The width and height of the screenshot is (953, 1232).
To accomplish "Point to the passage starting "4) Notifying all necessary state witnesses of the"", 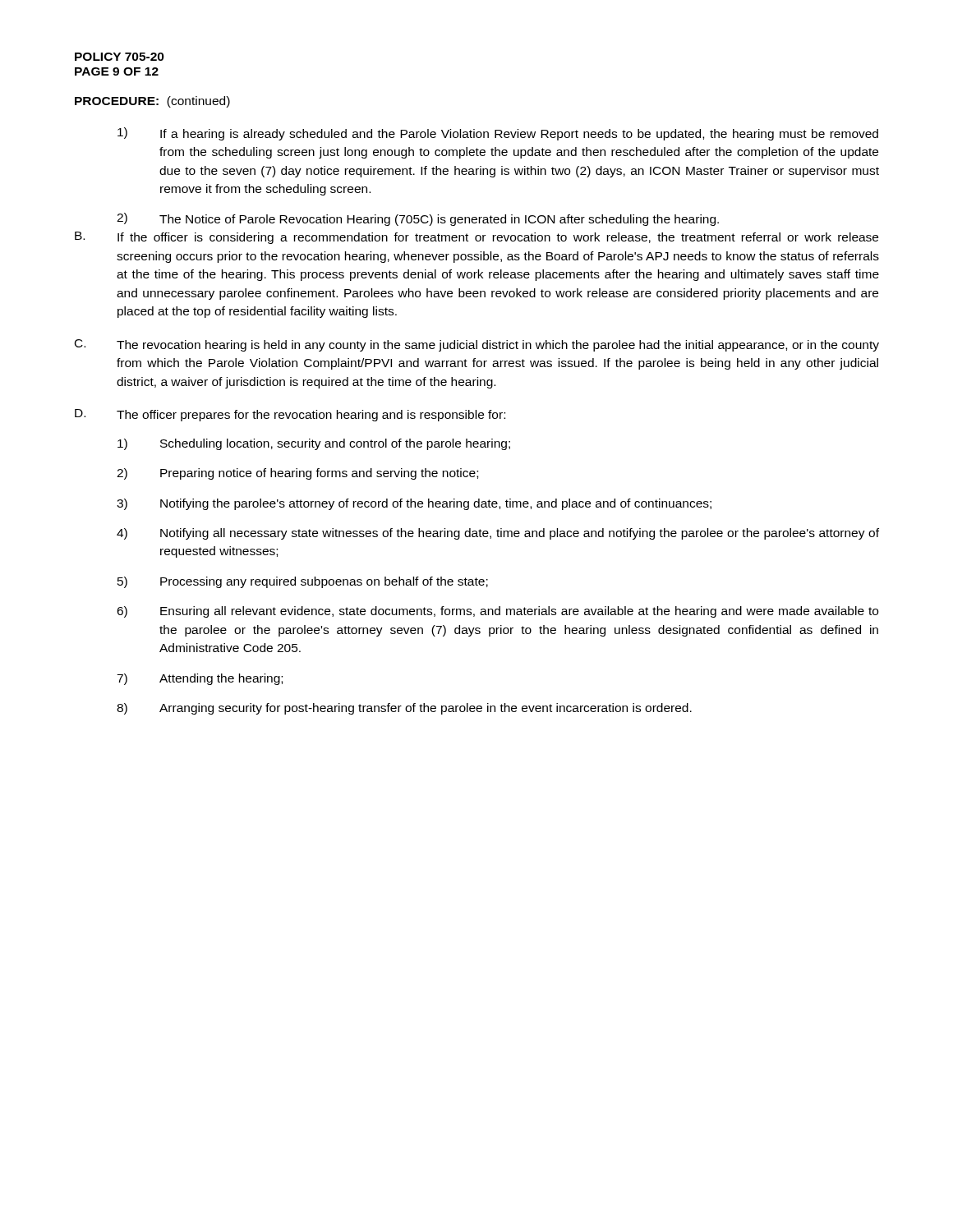I will coord(498,542).
